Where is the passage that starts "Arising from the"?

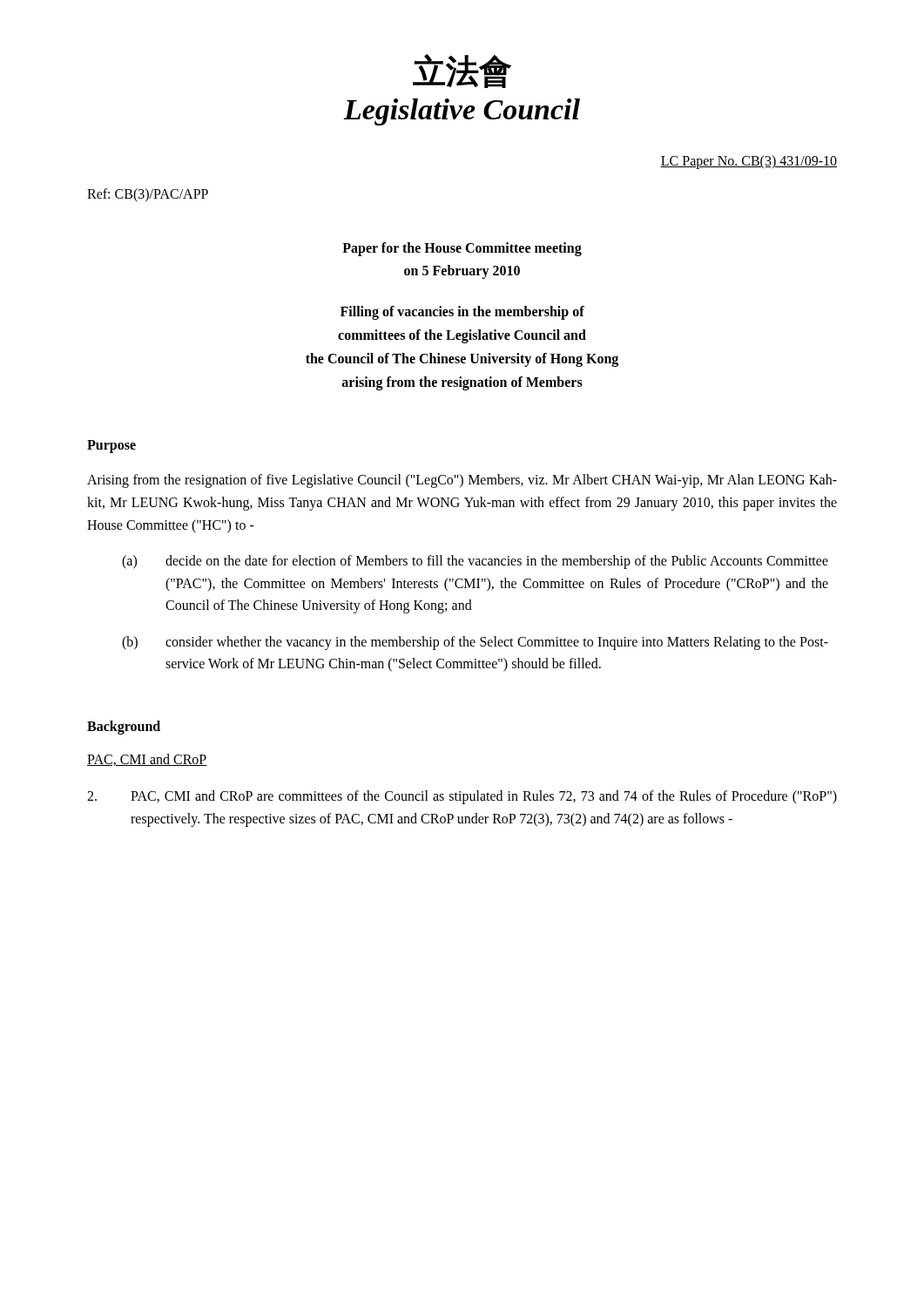(x=462, y=502)
